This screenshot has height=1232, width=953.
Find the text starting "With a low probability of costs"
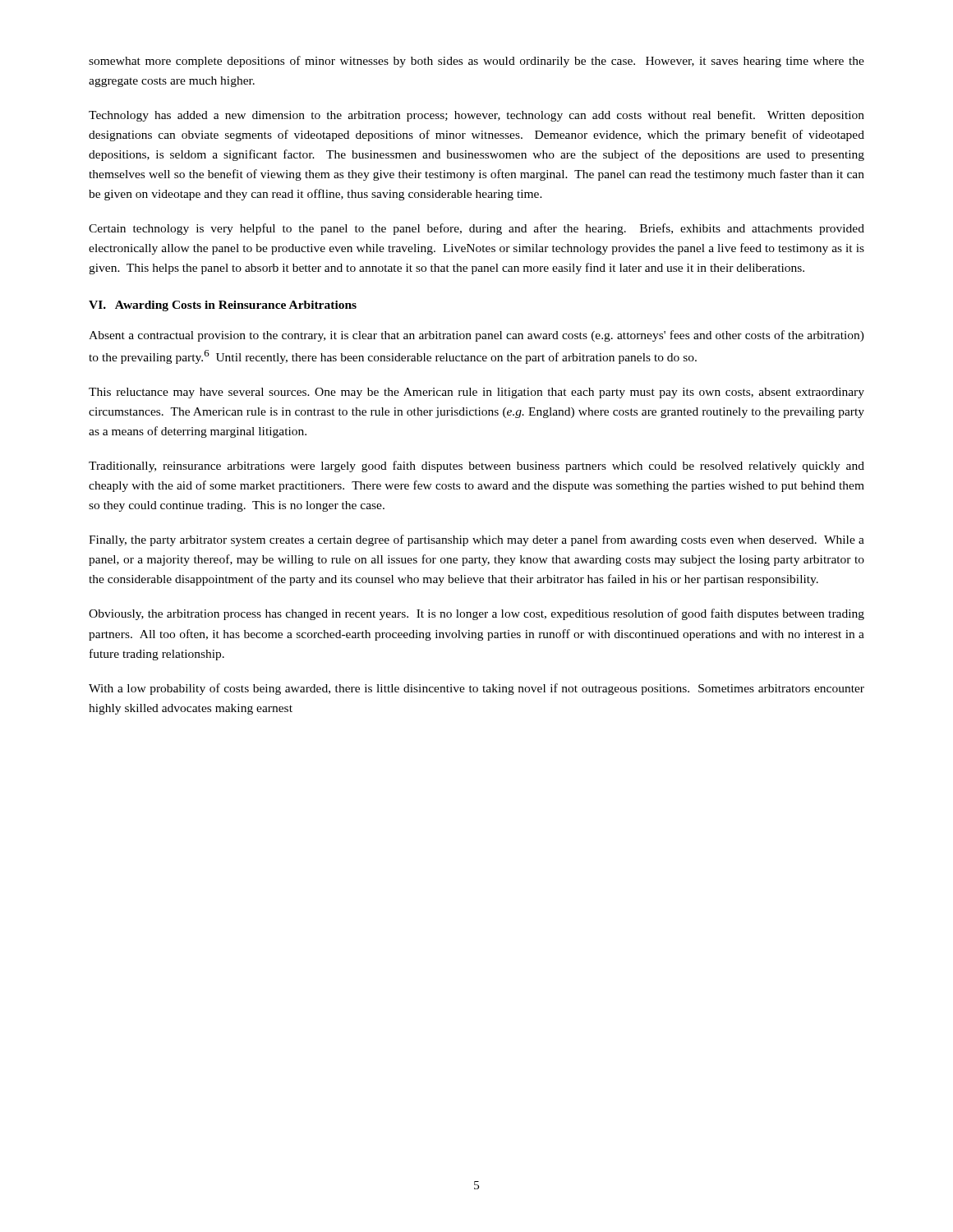pyautogui.click(x=476, y=697)
